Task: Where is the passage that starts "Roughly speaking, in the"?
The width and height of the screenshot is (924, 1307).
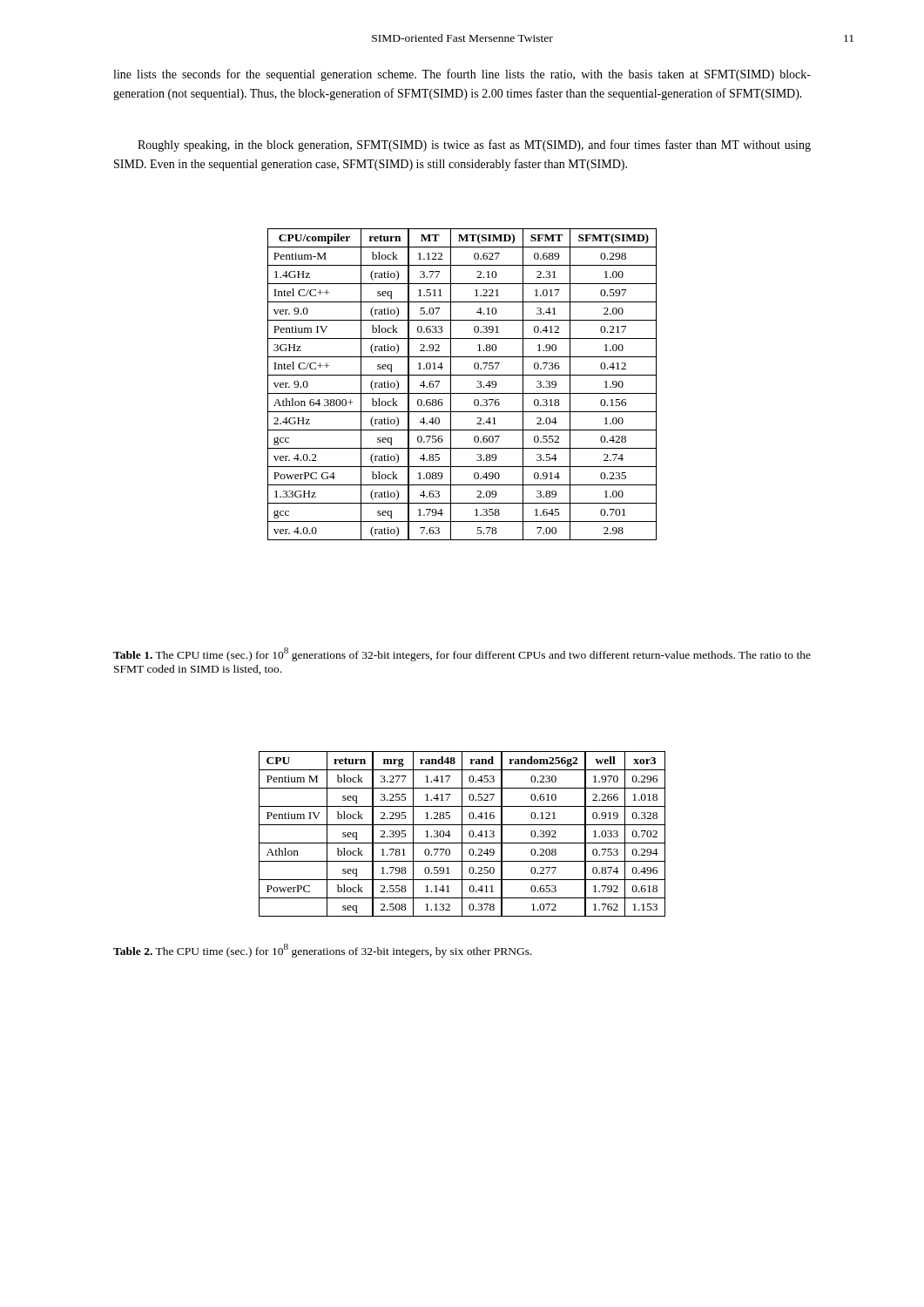Action: click(x=462, y=155)
